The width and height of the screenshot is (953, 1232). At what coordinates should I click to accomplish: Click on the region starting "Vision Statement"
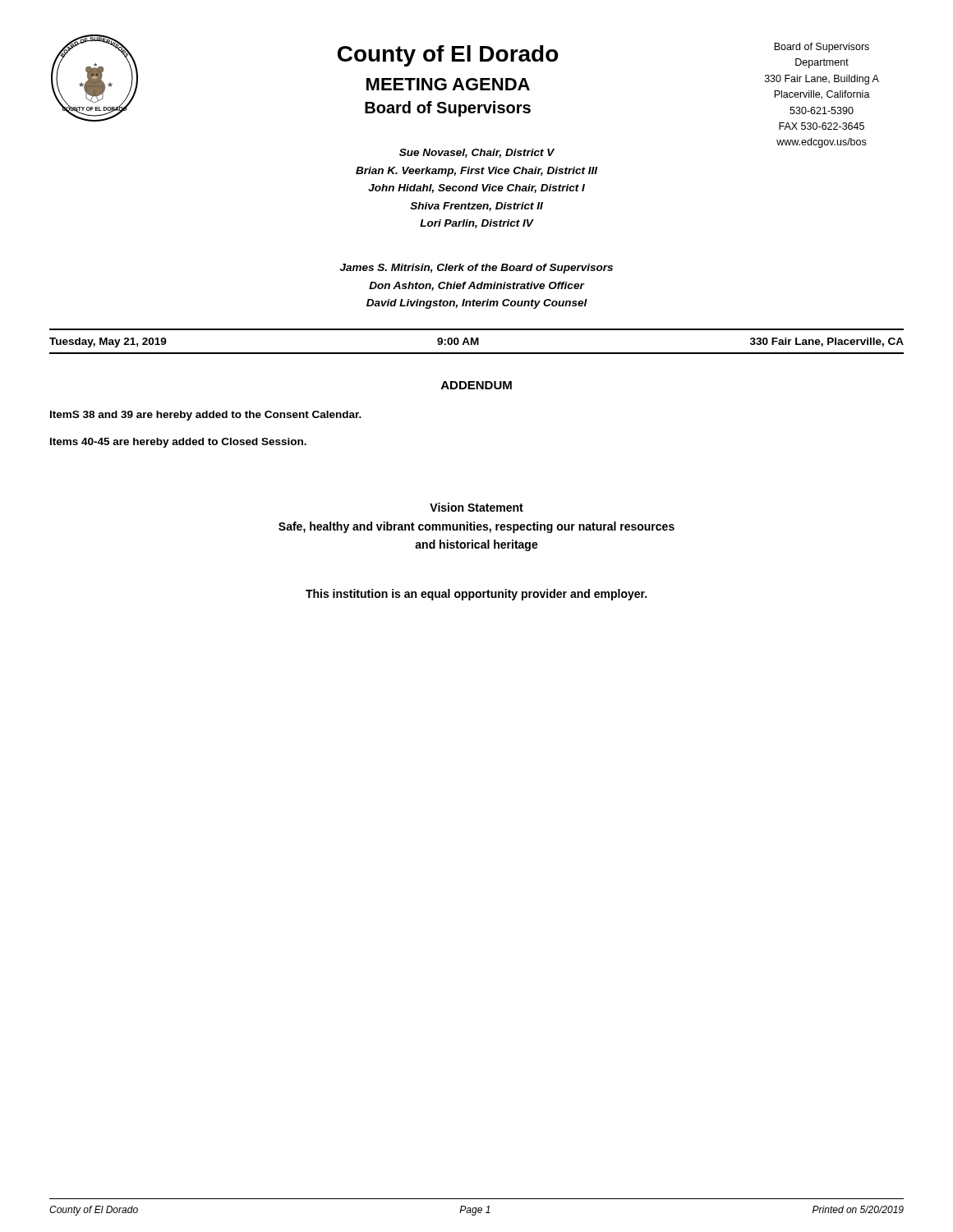476,508
